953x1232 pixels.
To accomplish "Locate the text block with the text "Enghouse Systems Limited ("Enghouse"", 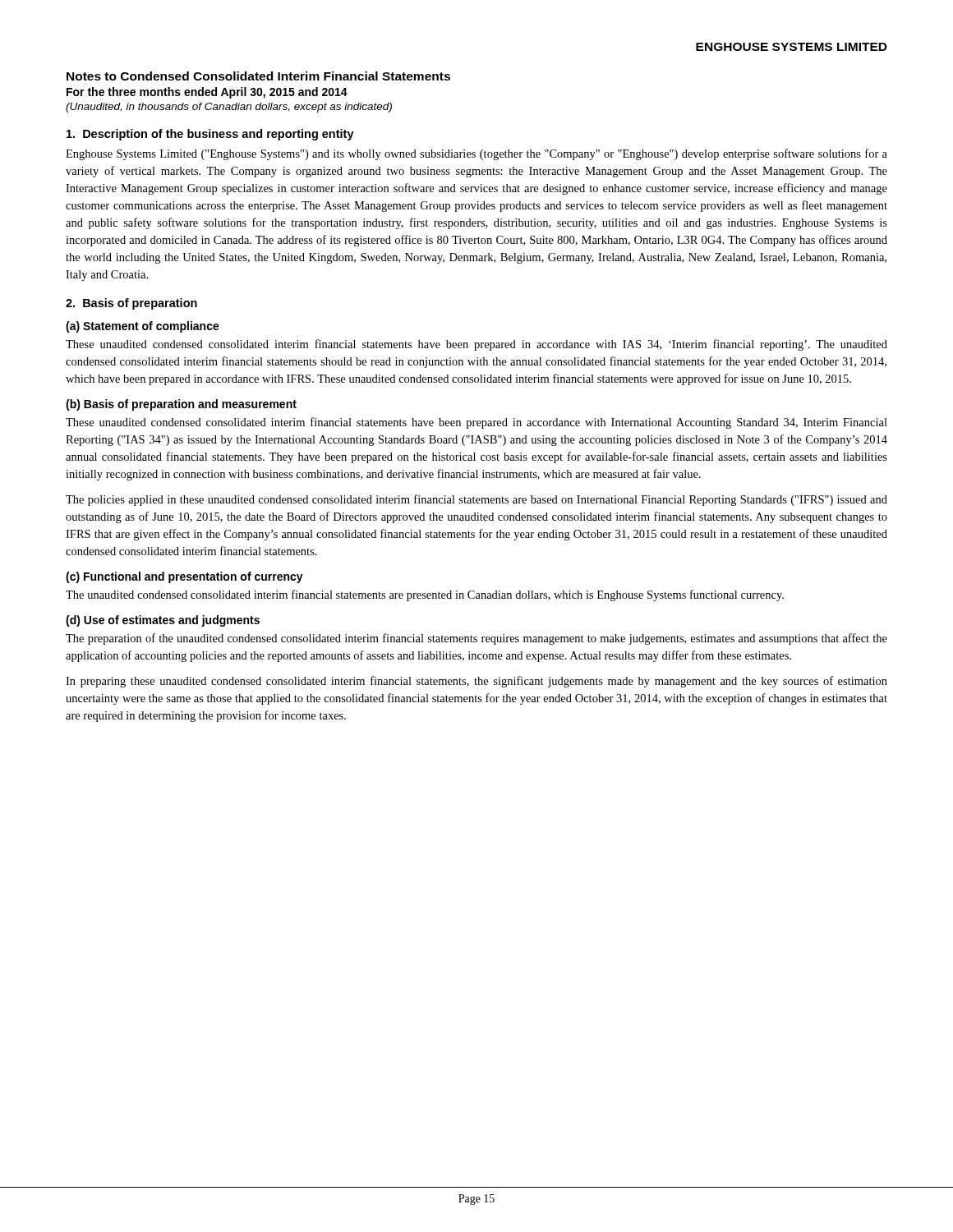I will click(476, 214).
